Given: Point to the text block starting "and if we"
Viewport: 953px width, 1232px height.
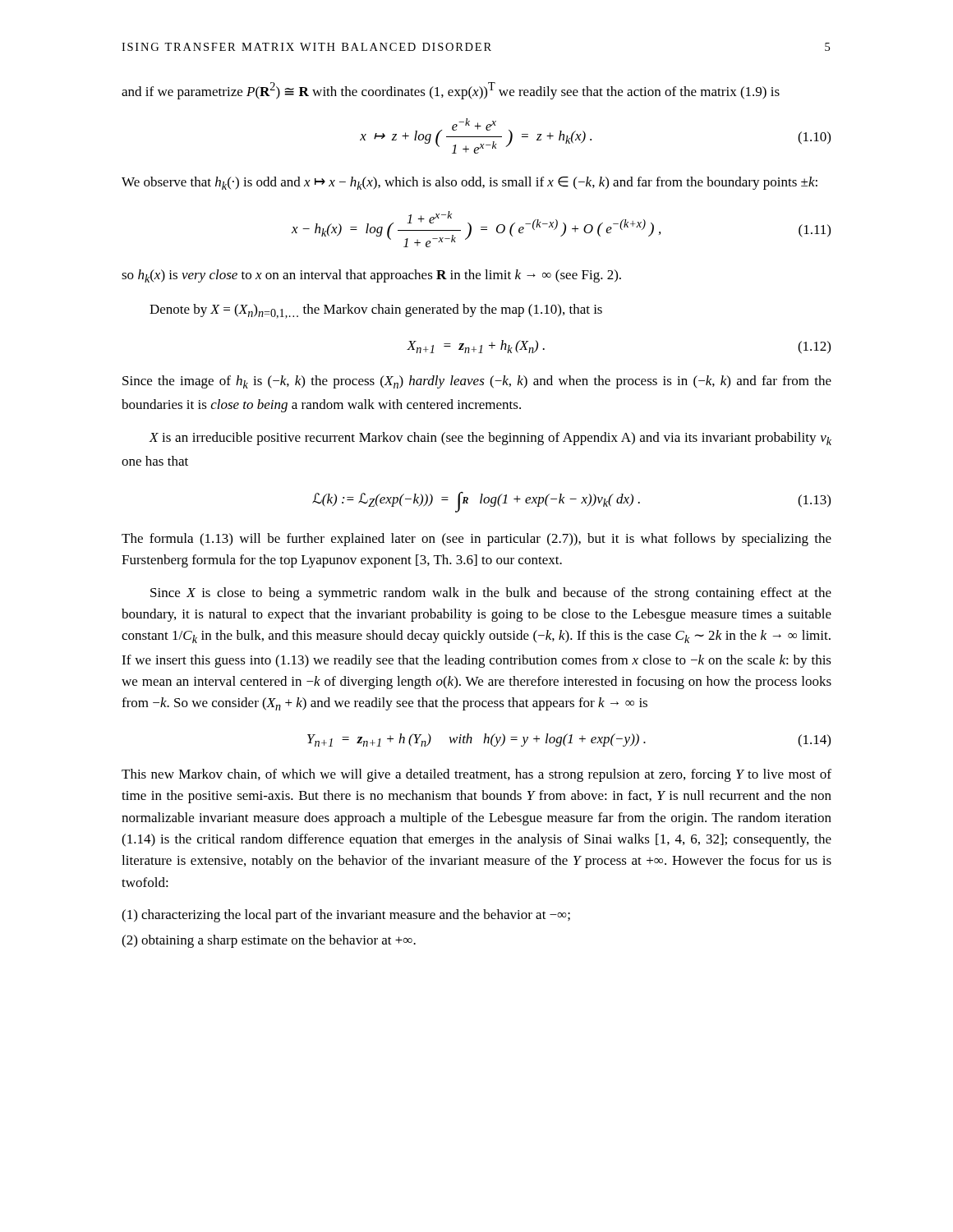Looking at the screenshot, I should (x=476, y=90).
